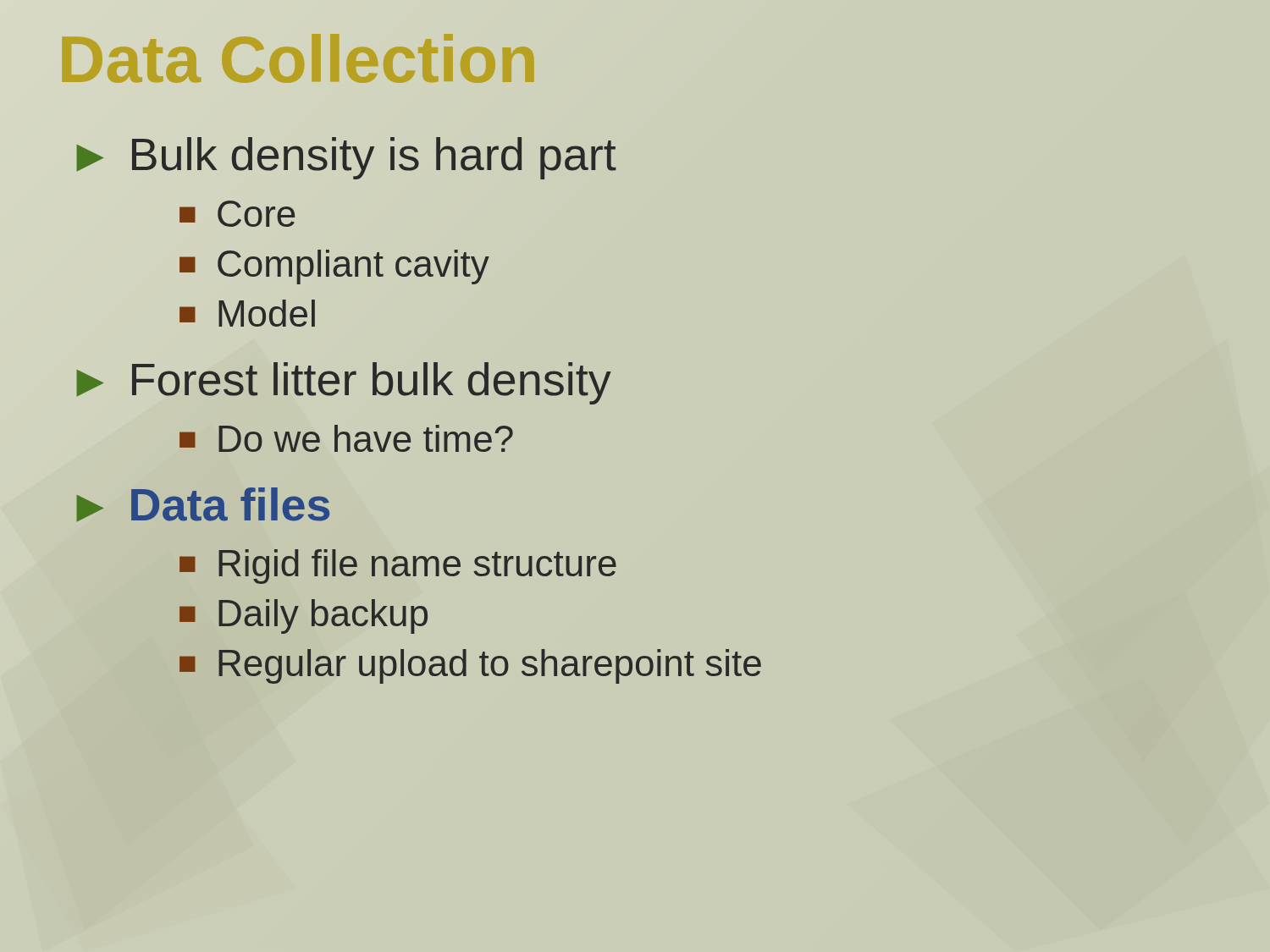This screenshot has width=1270, height=952.
Task: Find "► Data files" on this page
Action: (x=200, y=504)
